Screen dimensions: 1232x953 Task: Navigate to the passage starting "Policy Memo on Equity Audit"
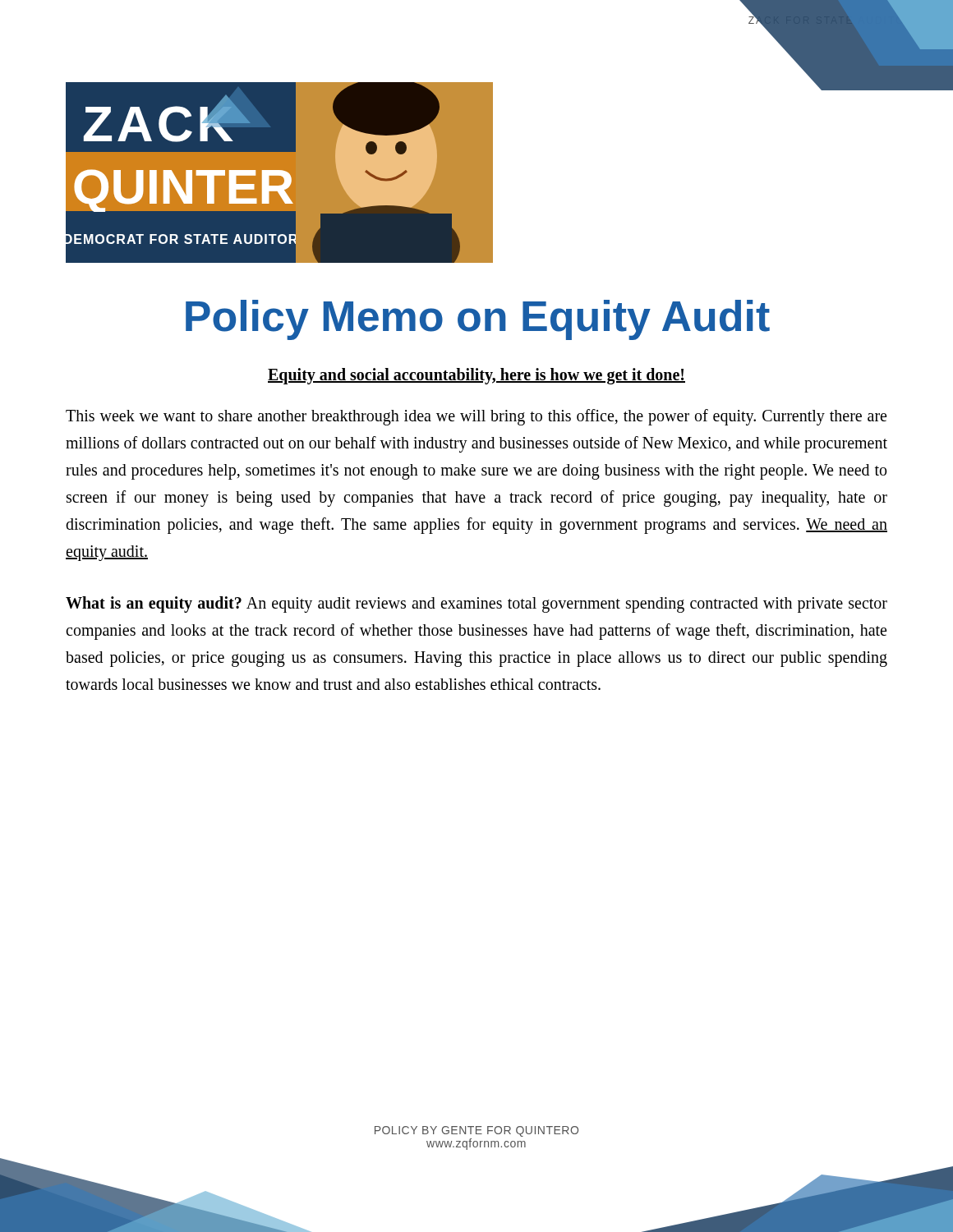pos(476,316)
